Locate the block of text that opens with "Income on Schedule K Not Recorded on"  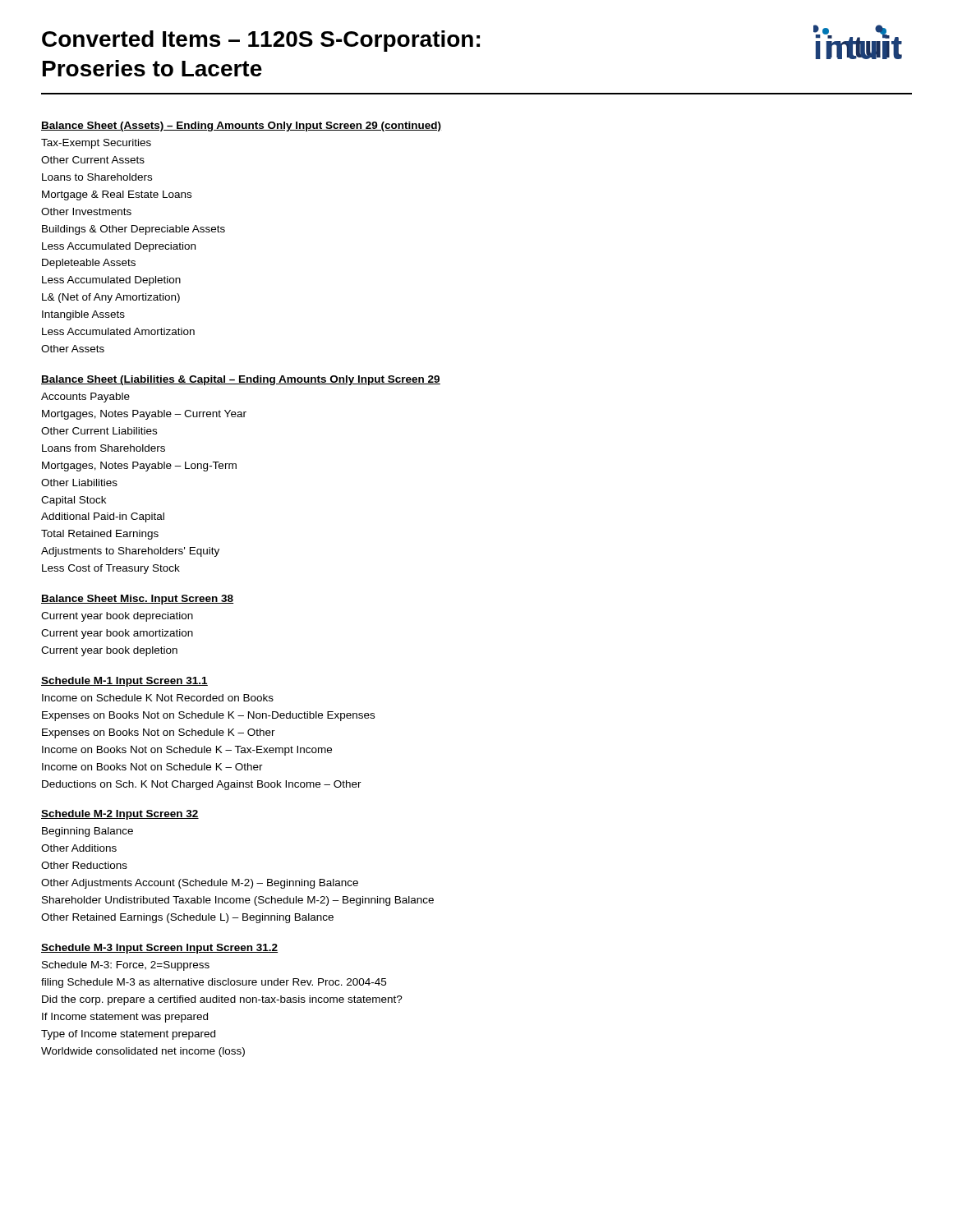157,698
